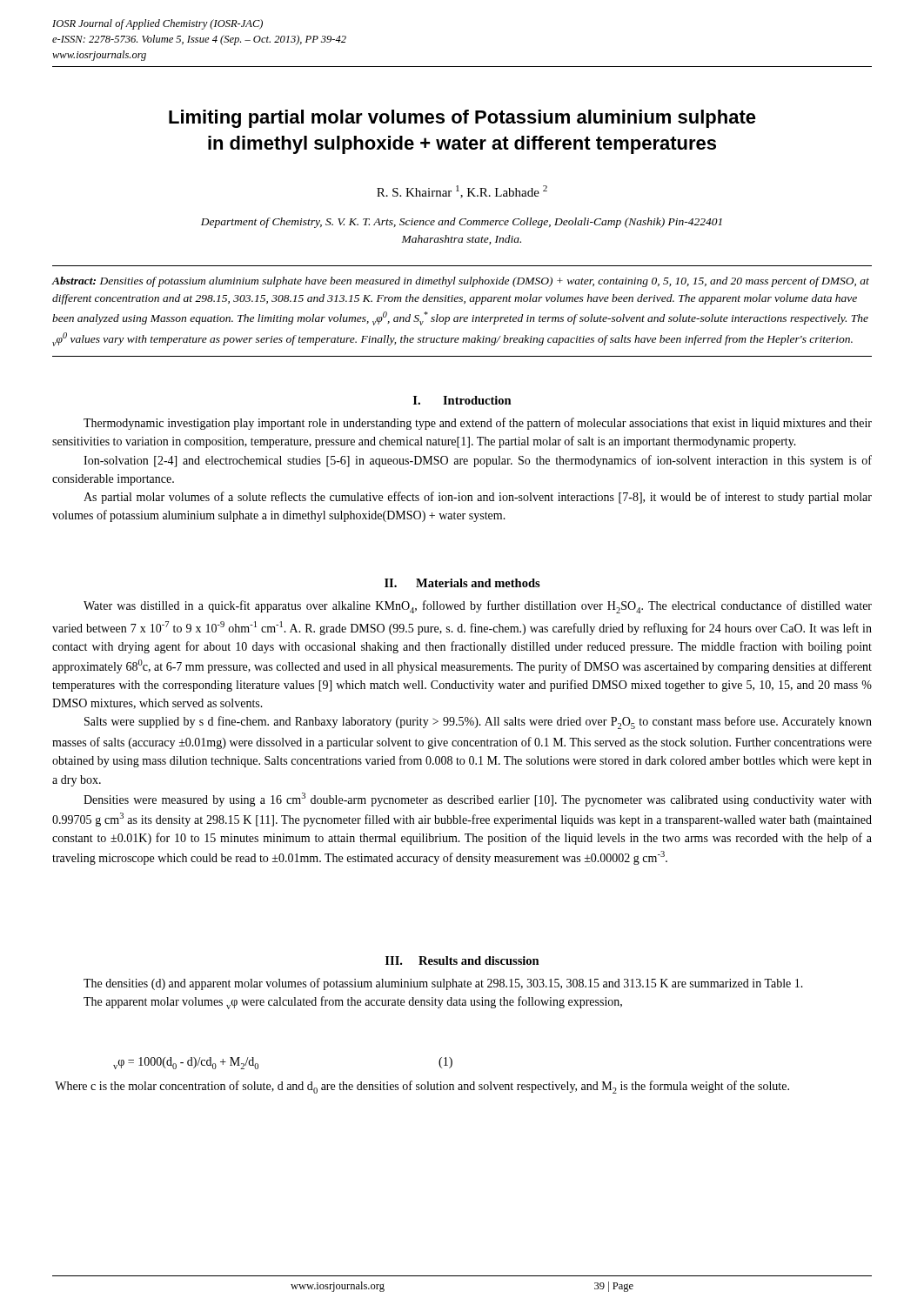Click the passage that begins "Thermodynamic investigation play important role in understanding"
This screenshot has height=1305, width=924.
click(x=462, y=470)
